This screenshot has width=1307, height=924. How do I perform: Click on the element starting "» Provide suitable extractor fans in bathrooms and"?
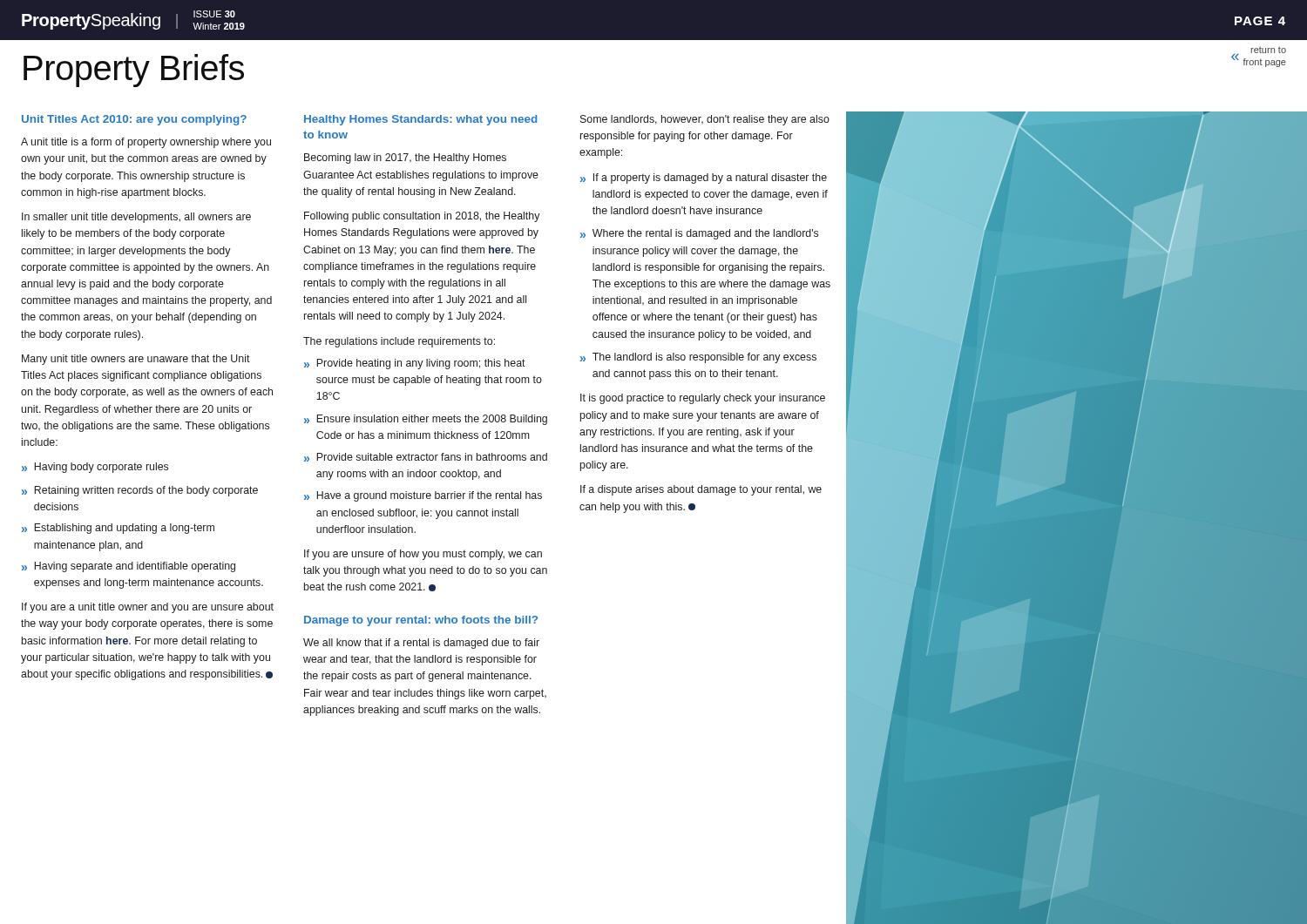click(427, 466)
